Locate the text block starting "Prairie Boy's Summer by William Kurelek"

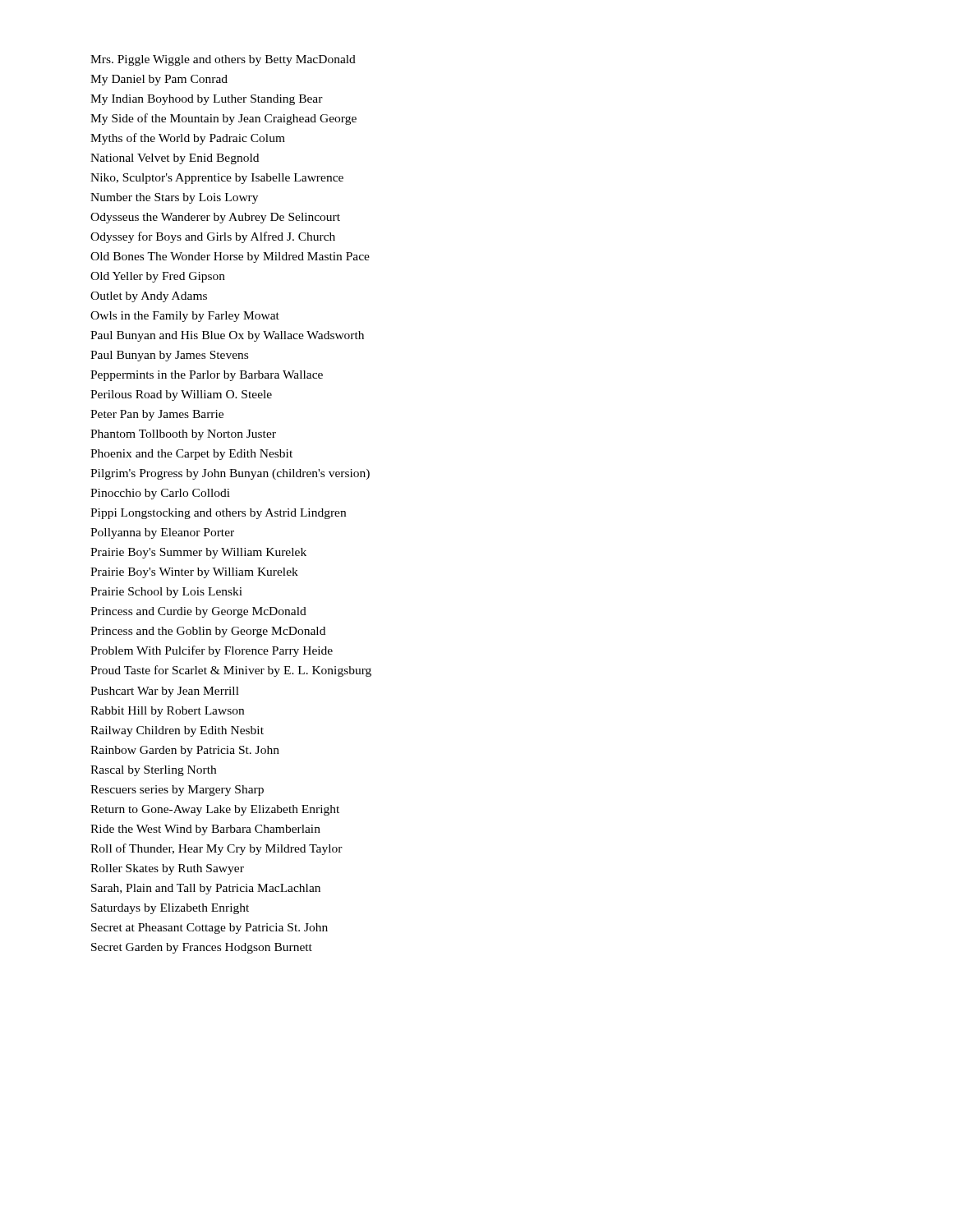(198, 552)
